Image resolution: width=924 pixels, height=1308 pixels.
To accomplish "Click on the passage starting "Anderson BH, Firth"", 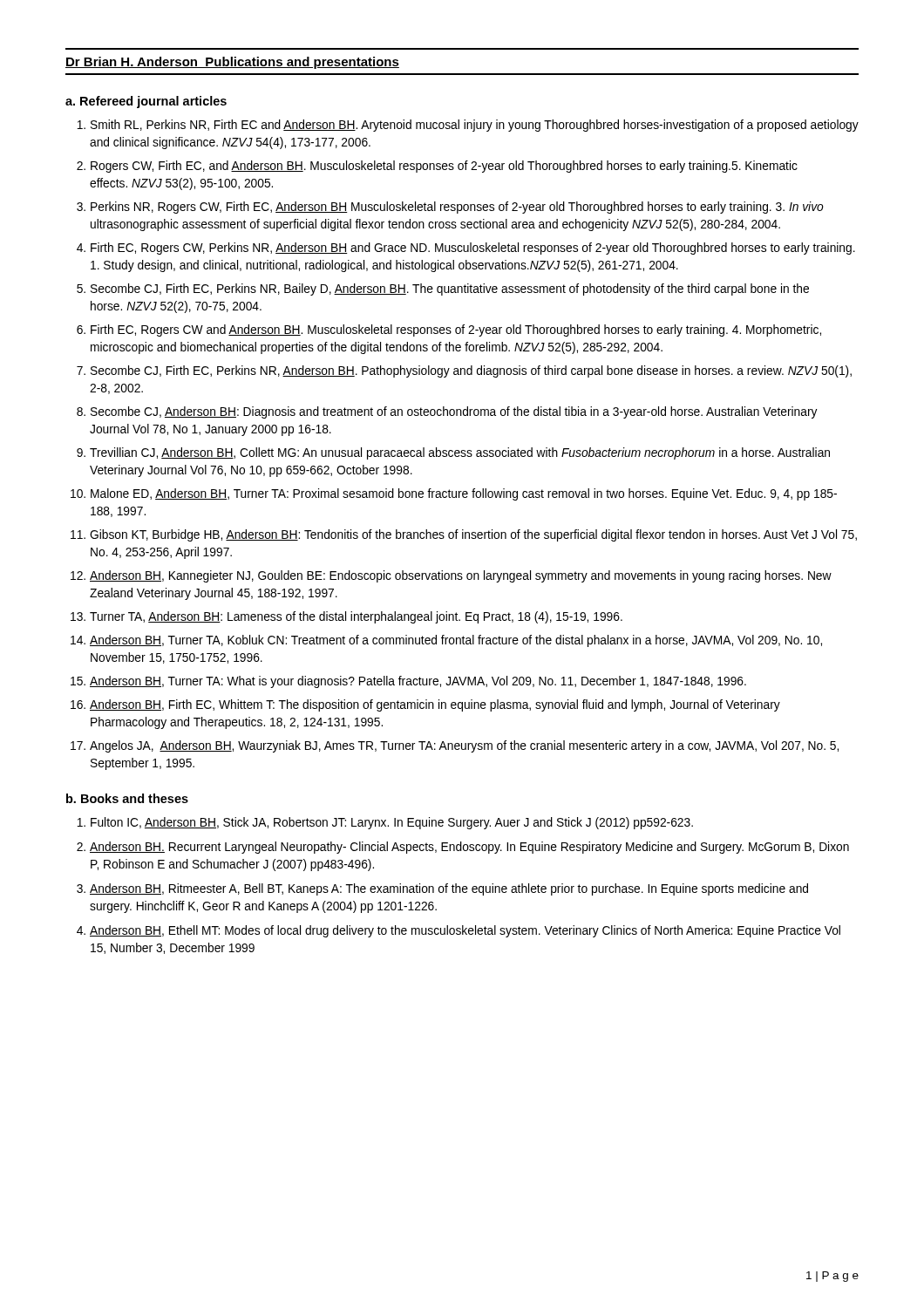I will pyautogui.click(x=435, y=714).
